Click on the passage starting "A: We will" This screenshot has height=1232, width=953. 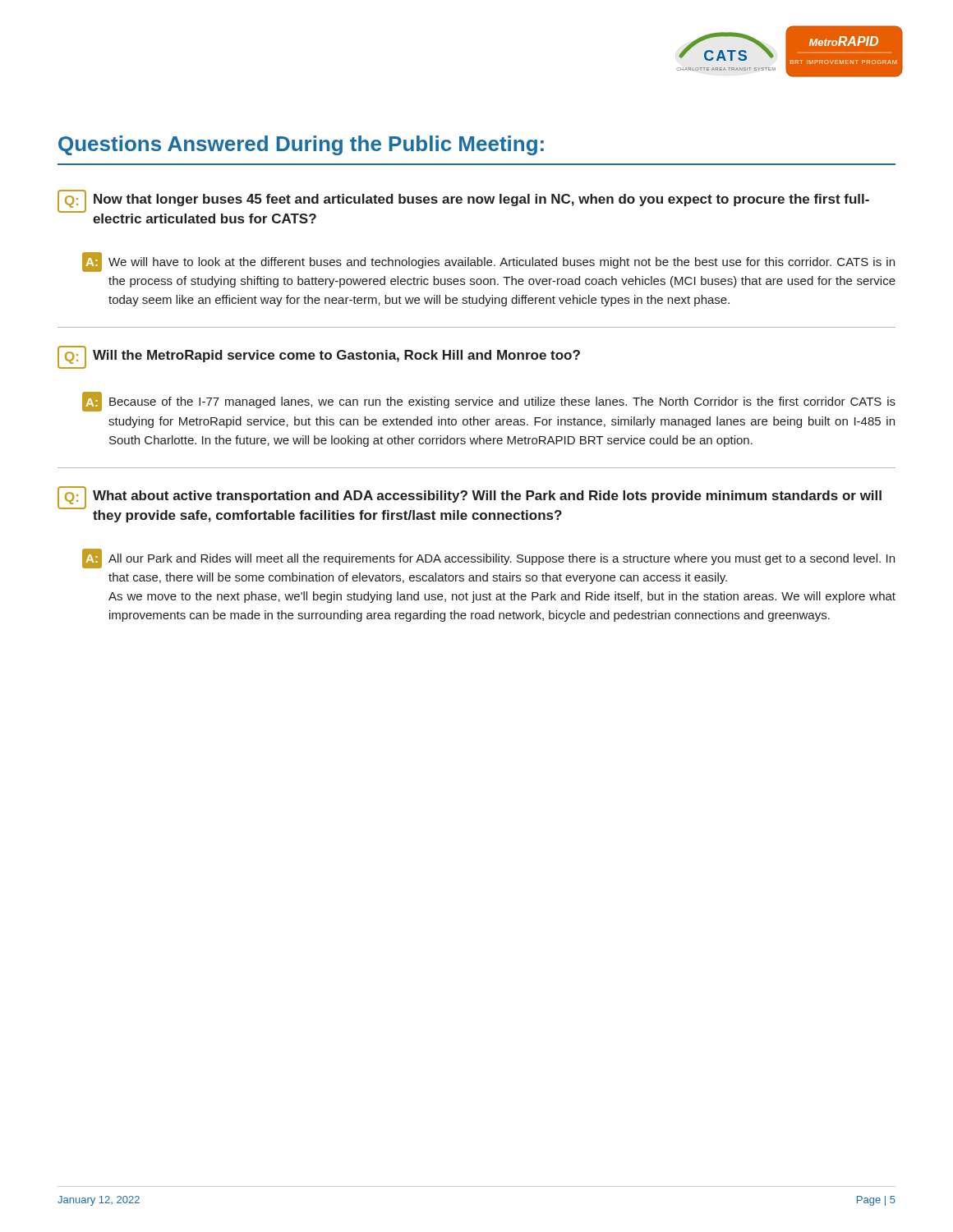pyautogui.click(x=489, y=280)
